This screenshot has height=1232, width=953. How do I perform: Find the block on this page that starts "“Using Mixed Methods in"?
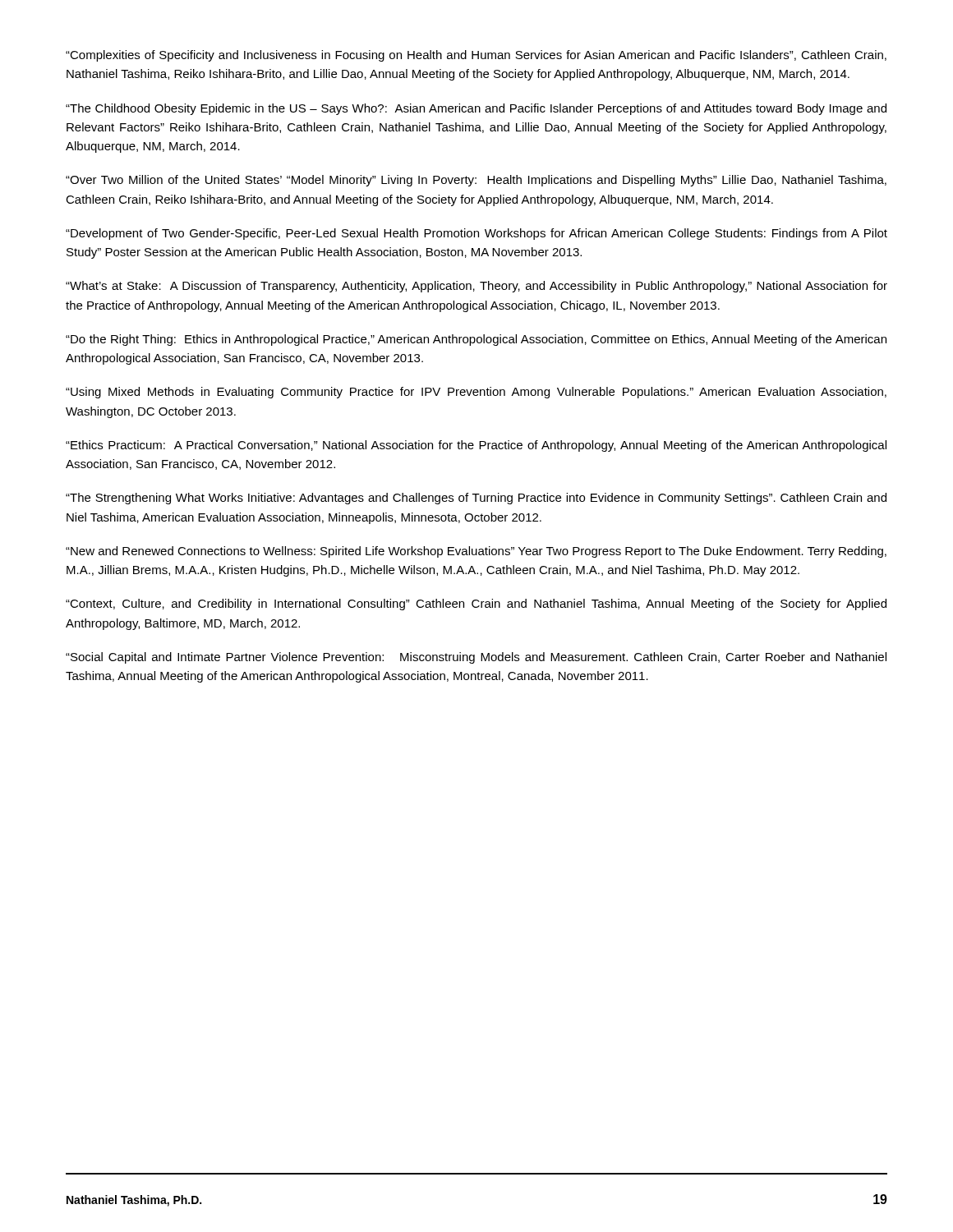coord(476,401)
